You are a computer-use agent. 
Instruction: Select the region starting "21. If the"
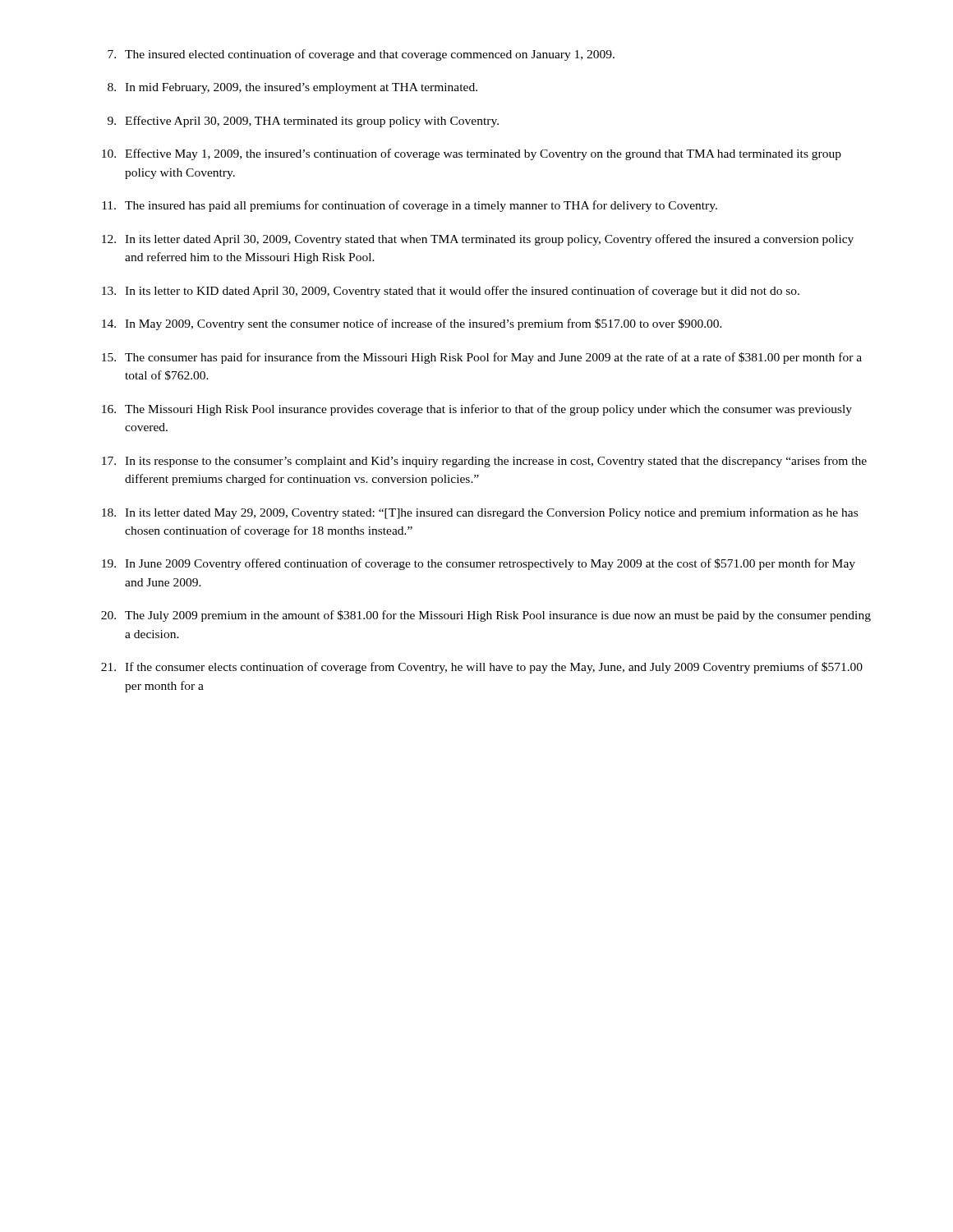point(479,677)
